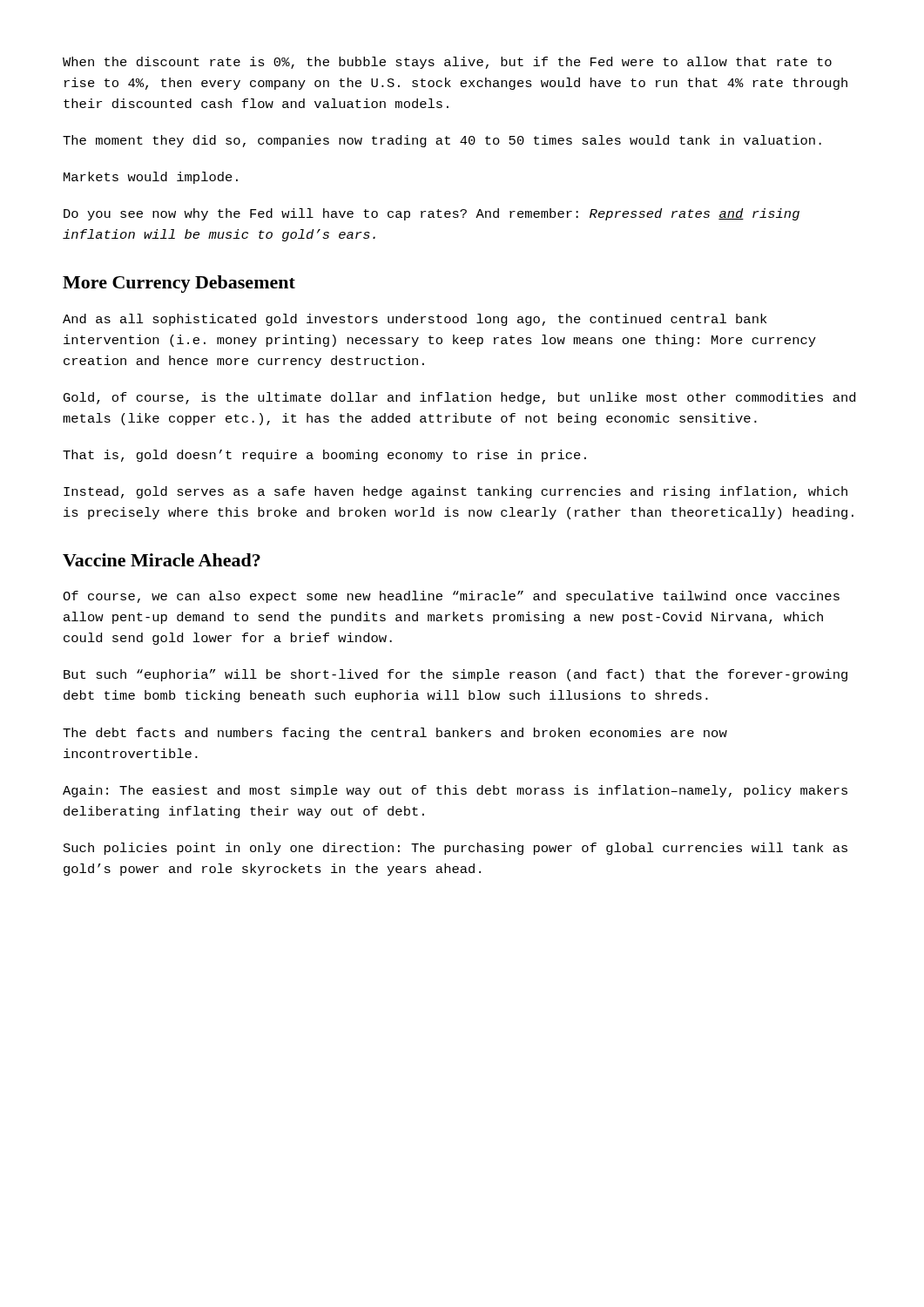Find the text block that reads "Do you see now why the Fed will"
The height and width of the screenshot is (1307, 924).
[x=431, y=225]
